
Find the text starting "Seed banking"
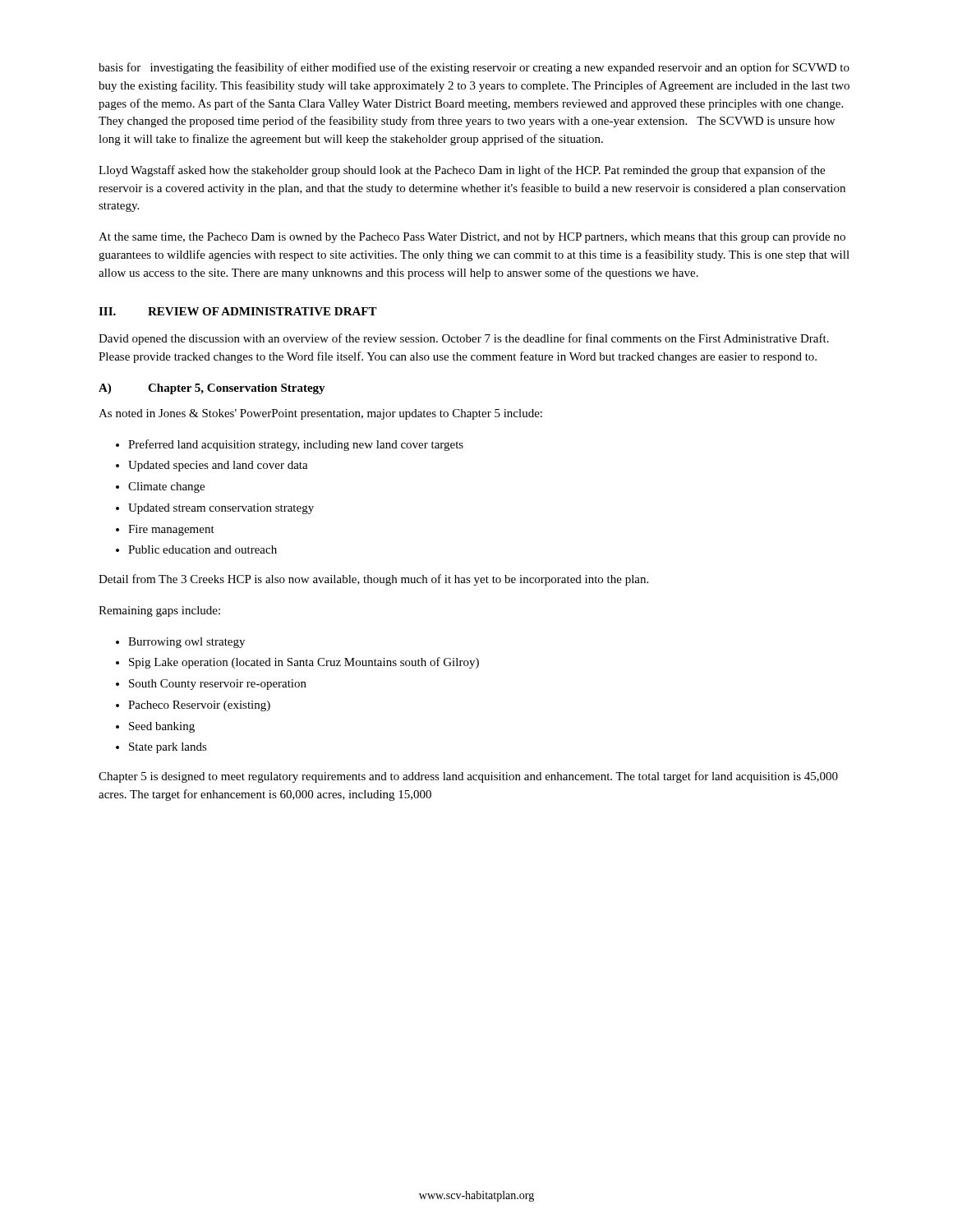point(162,726)
